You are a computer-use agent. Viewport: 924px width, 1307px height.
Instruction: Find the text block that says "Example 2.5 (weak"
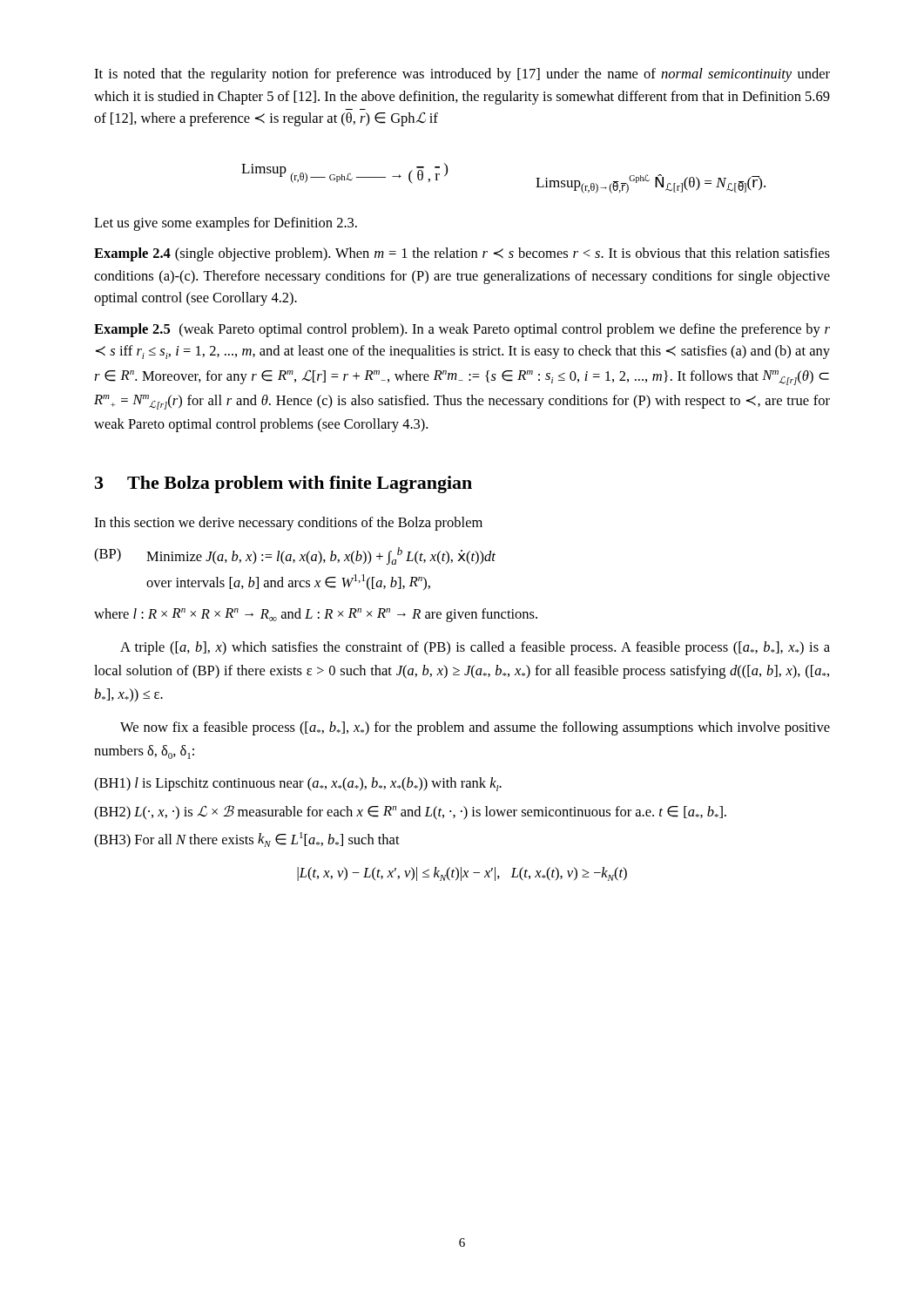pos(462,376)
